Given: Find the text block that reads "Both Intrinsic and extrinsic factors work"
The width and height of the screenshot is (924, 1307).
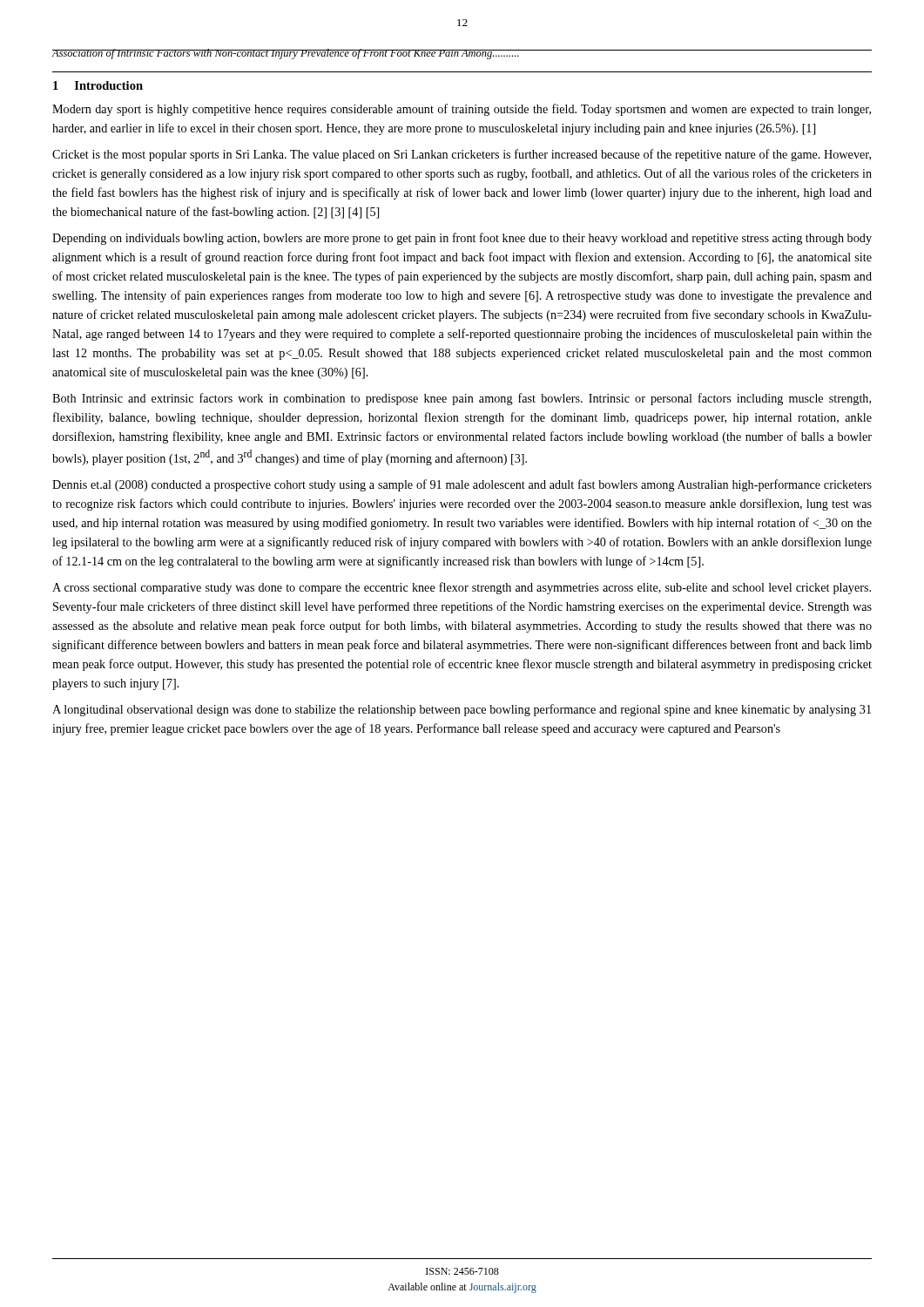Looking at the screenshot, I should [x=462, y=428].
